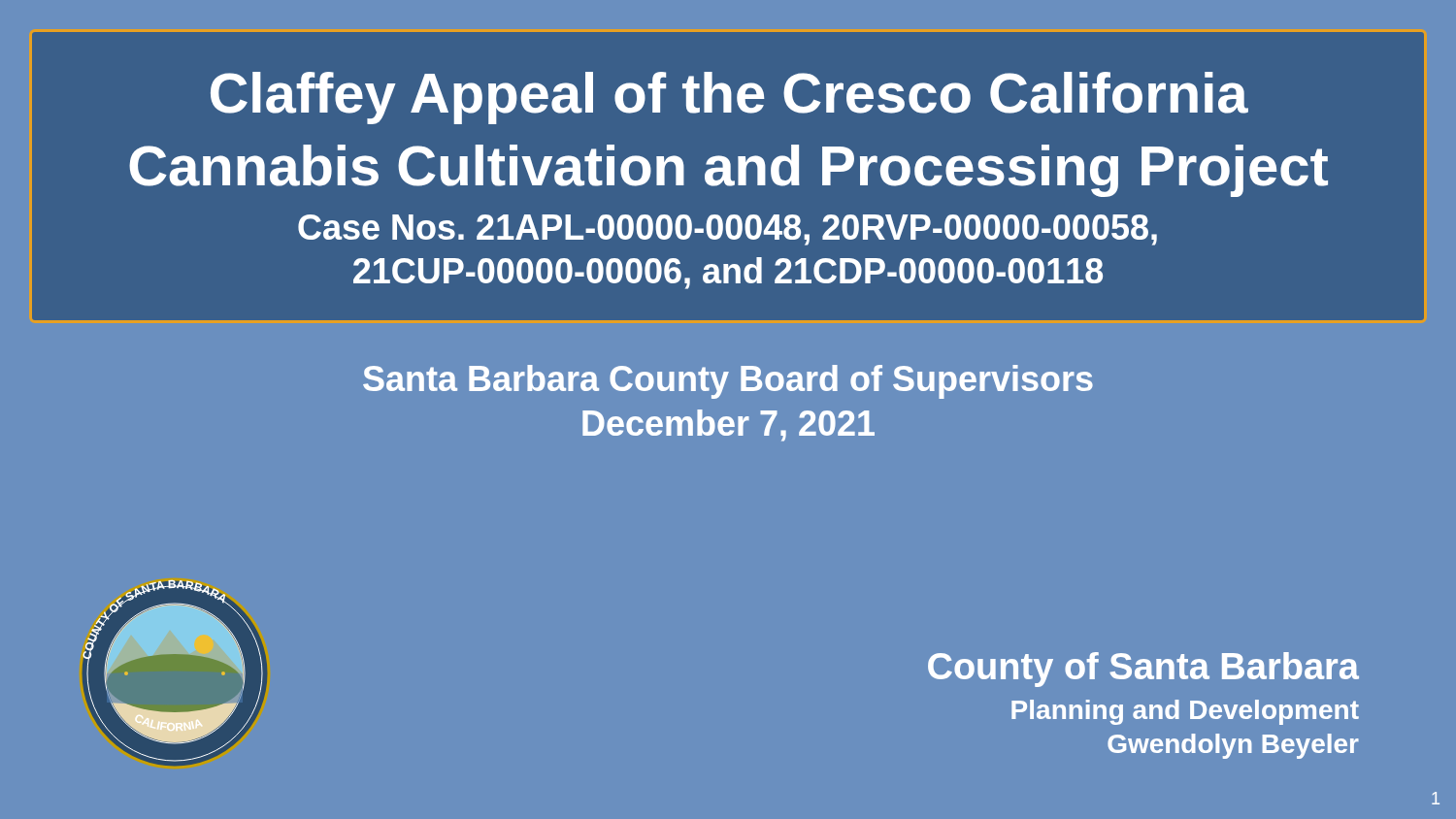This screenshot has width=1456, height=819.
Task: Where is the title that starts "Claffey Appeal of the Cresco"?
Action: [x=728, y=177]
